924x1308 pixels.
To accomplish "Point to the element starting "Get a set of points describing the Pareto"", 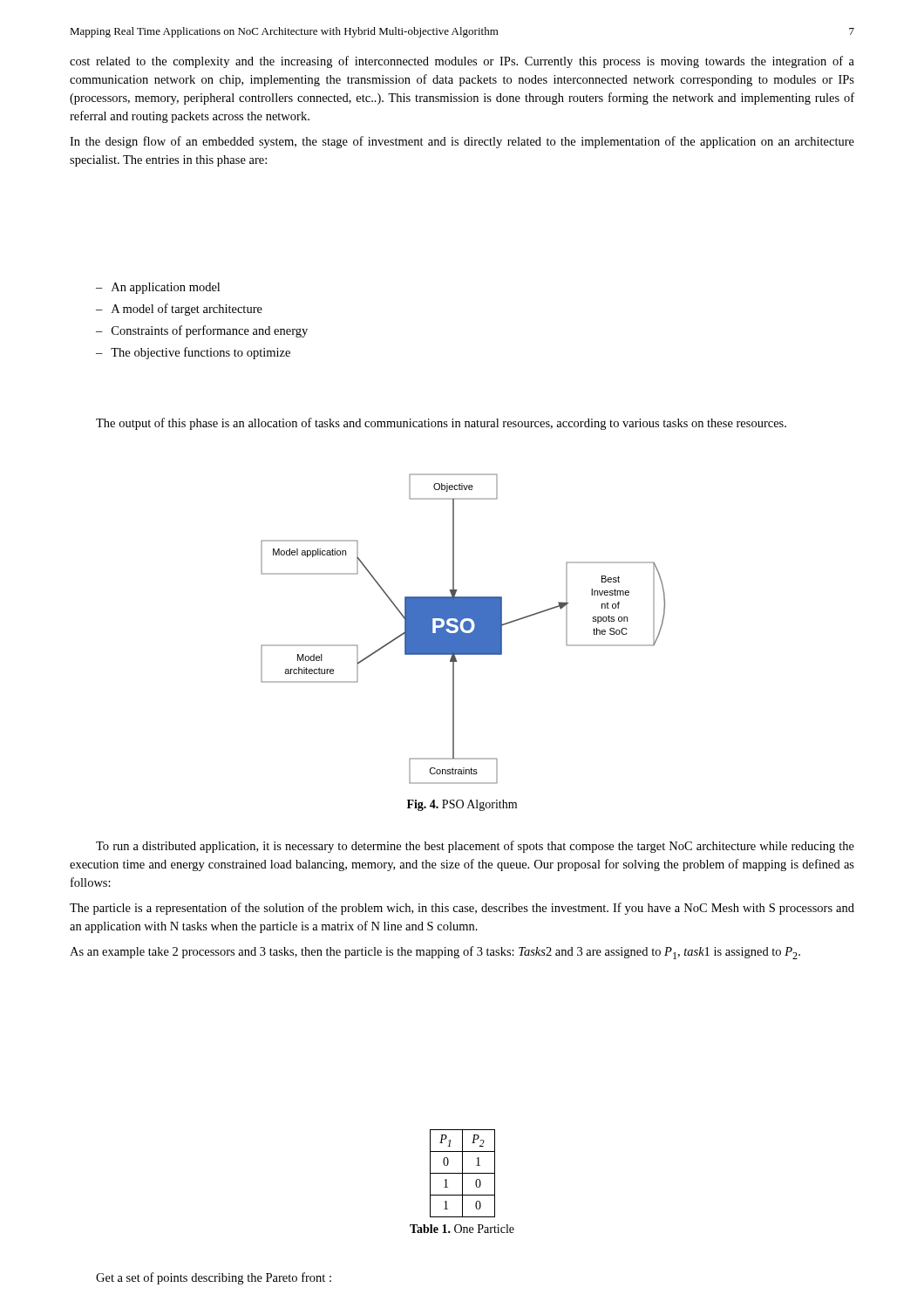I will point(214,1278).
